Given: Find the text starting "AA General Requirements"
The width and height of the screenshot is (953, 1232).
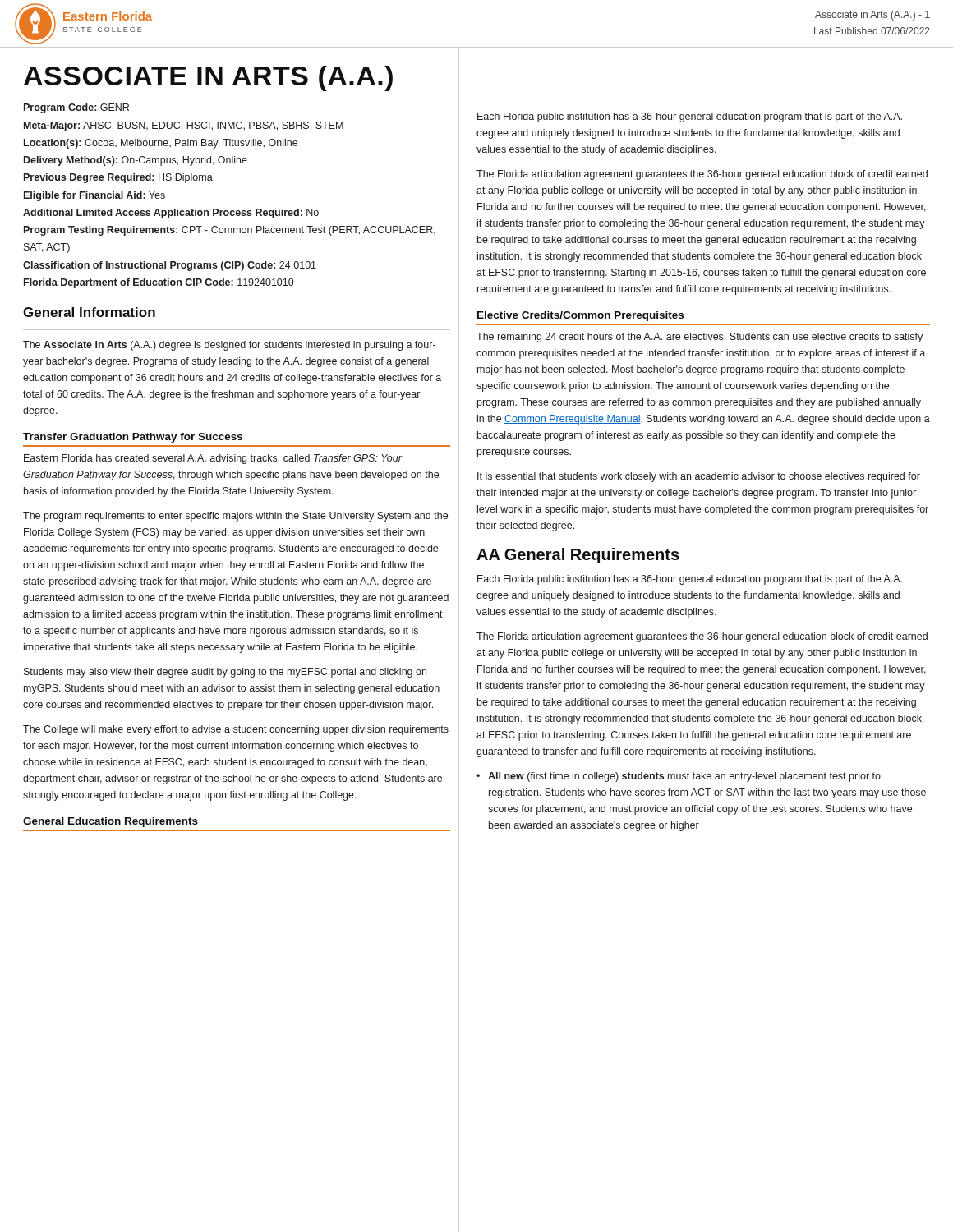Looking at the screenshot, I should point(578,556).
